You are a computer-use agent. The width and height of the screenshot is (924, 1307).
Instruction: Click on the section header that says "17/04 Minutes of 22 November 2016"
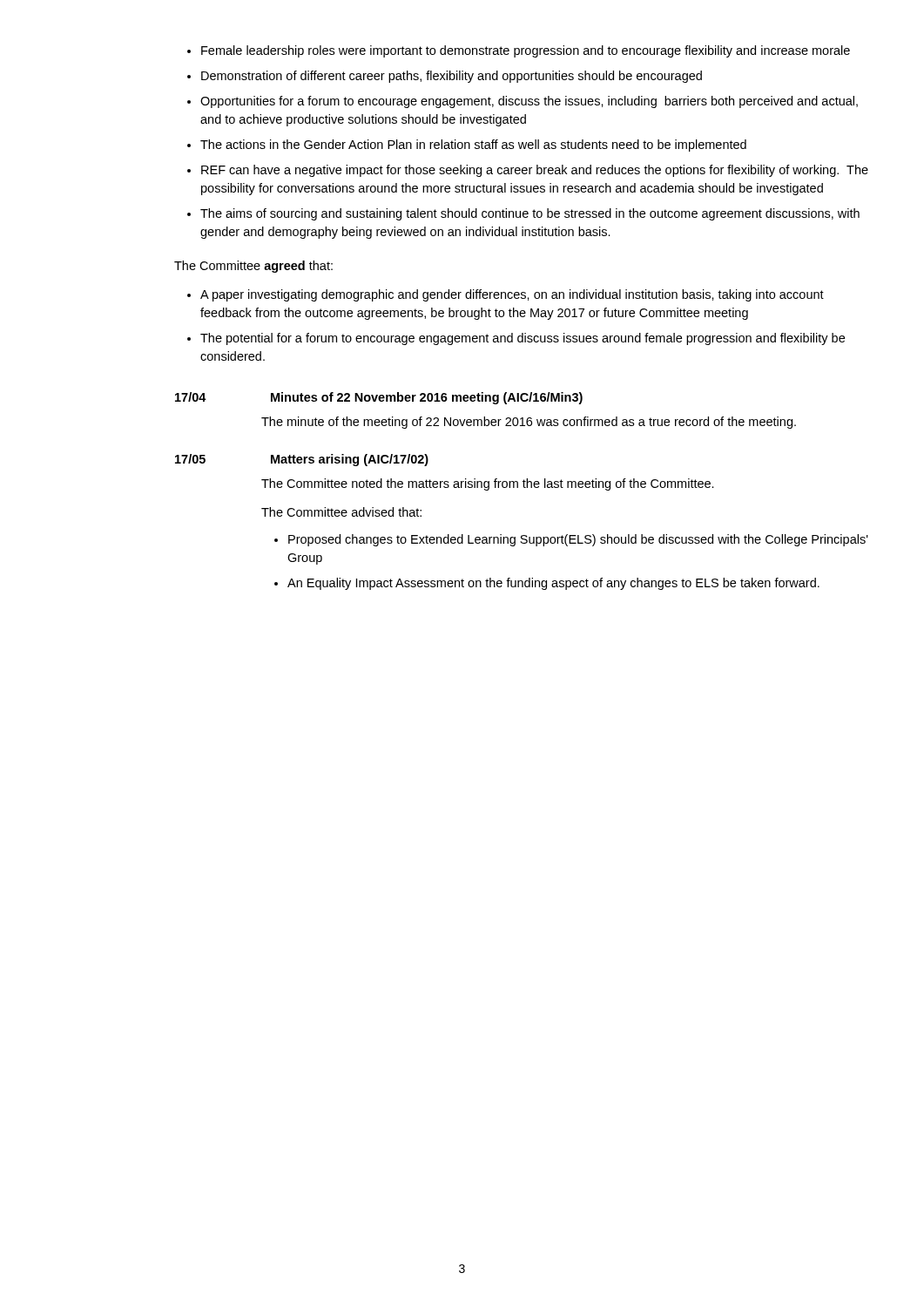pos(379,398)
